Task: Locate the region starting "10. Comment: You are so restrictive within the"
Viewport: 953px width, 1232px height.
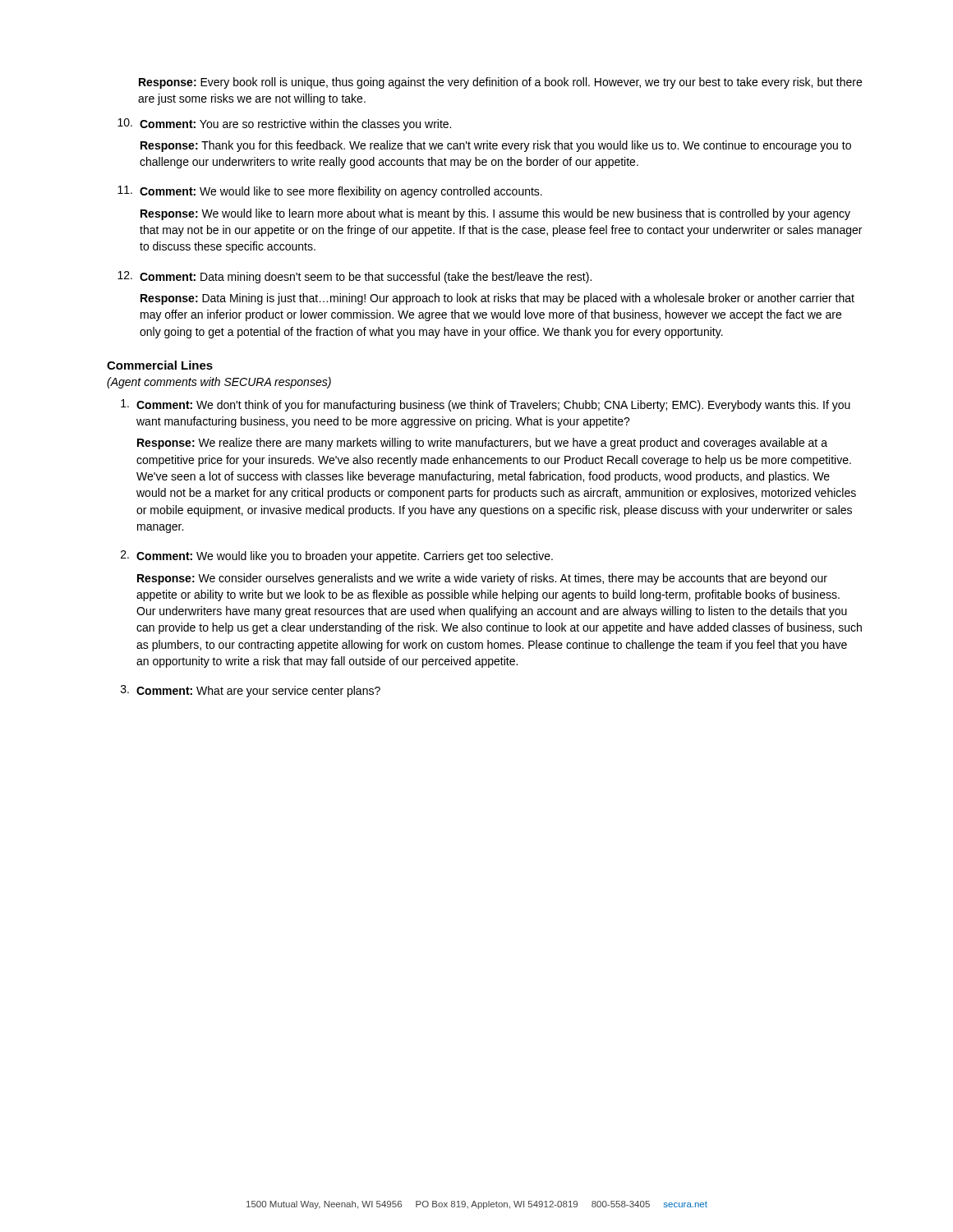Action: [x=485, y=145]
